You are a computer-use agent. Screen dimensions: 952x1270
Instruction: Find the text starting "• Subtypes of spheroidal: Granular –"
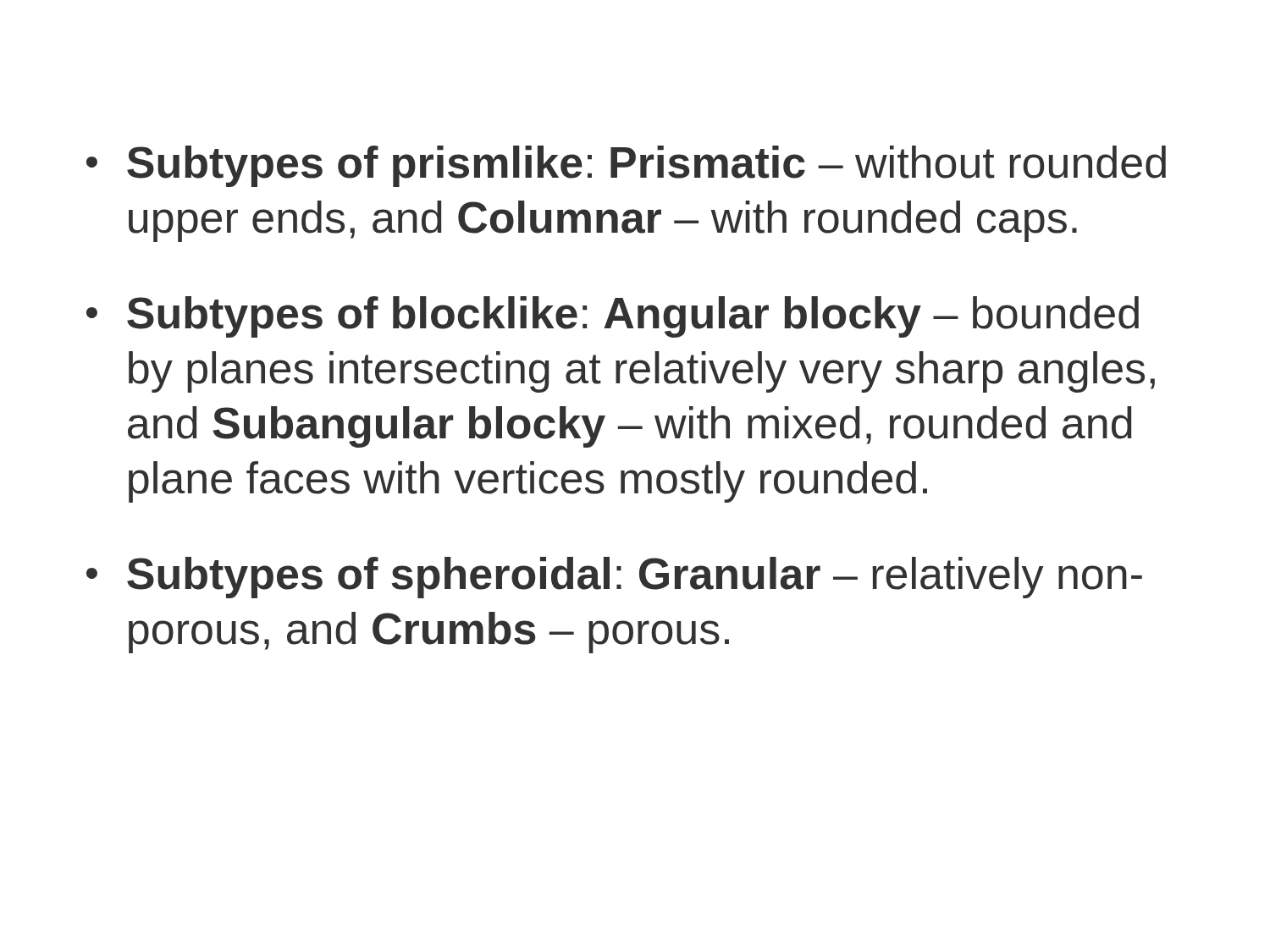(x=635, y=602)
